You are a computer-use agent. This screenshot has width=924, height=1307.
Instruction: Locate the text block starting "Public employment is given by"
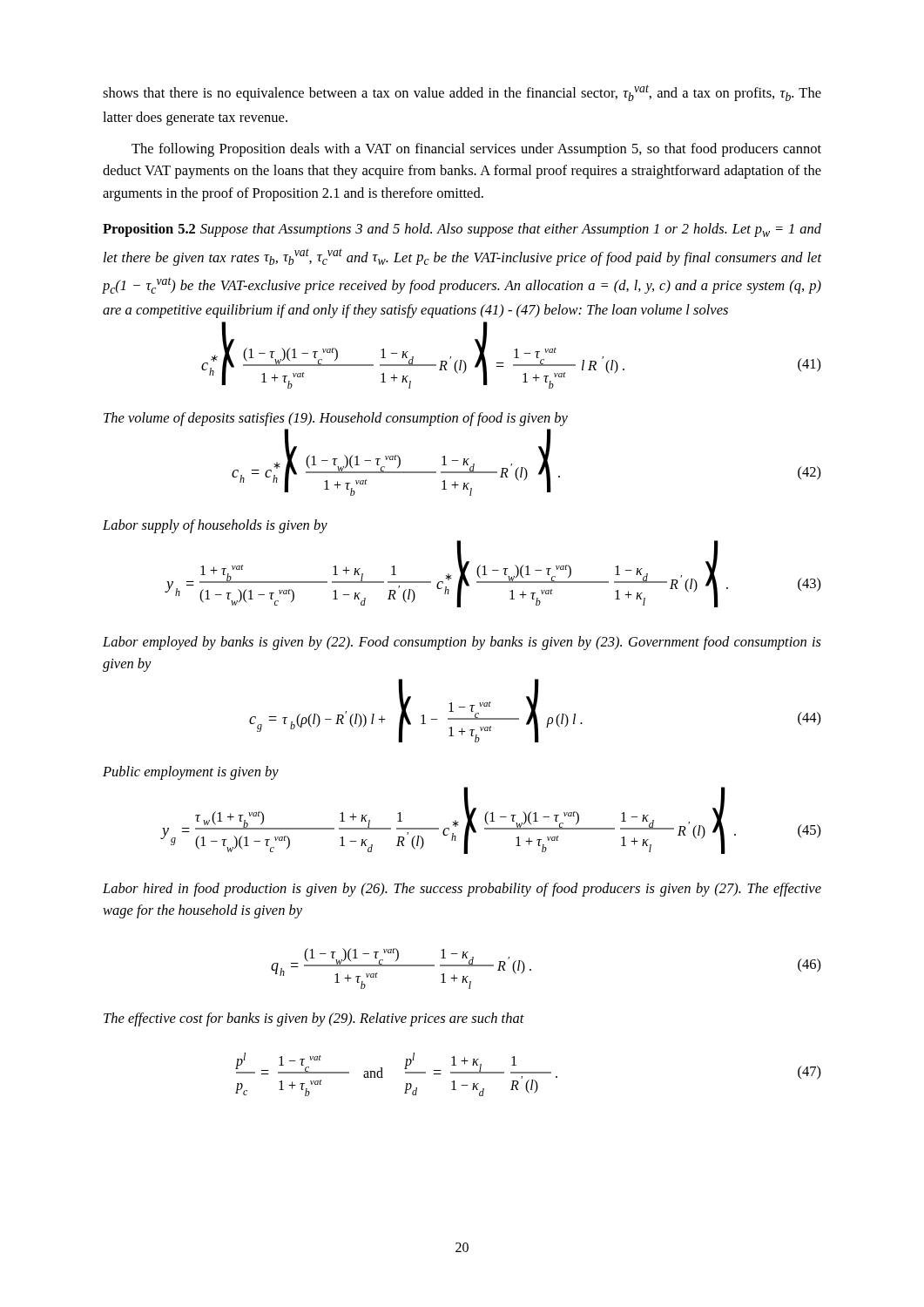pos(191,773)
